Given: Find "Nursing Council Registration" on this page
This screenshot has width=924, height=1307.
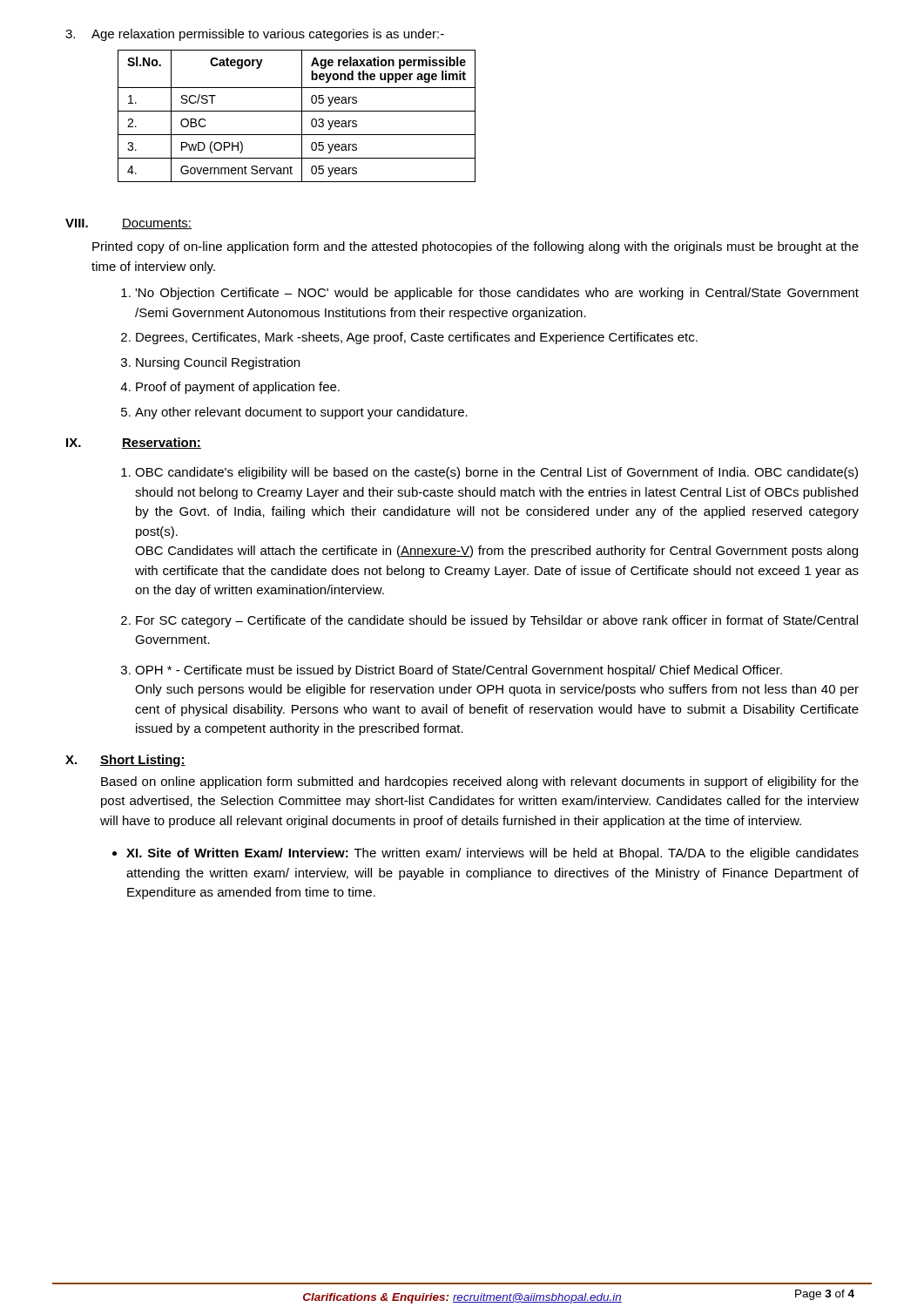Looking at the screenshot, I should click(218, 362).
